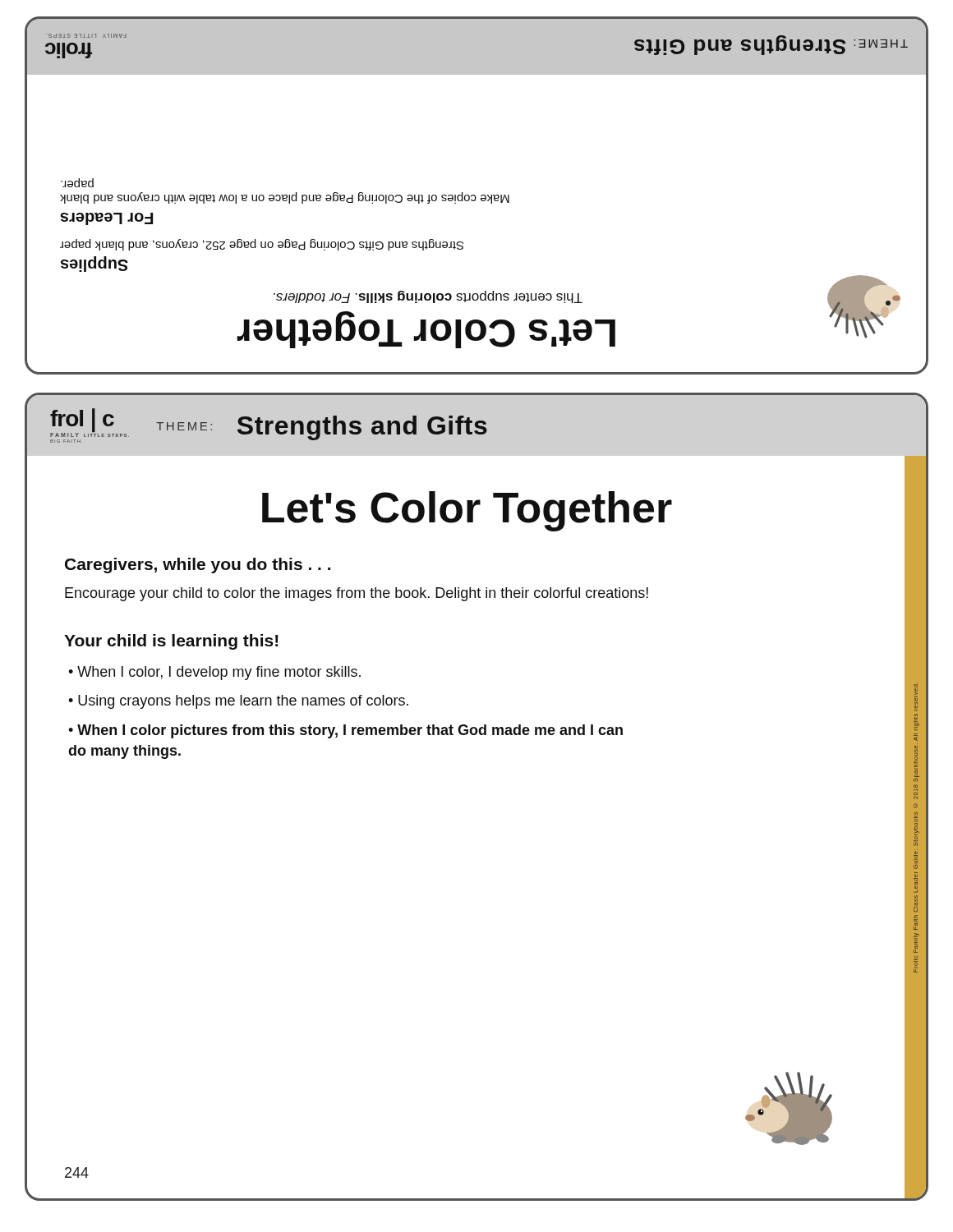Find the logo

[90, 425]
